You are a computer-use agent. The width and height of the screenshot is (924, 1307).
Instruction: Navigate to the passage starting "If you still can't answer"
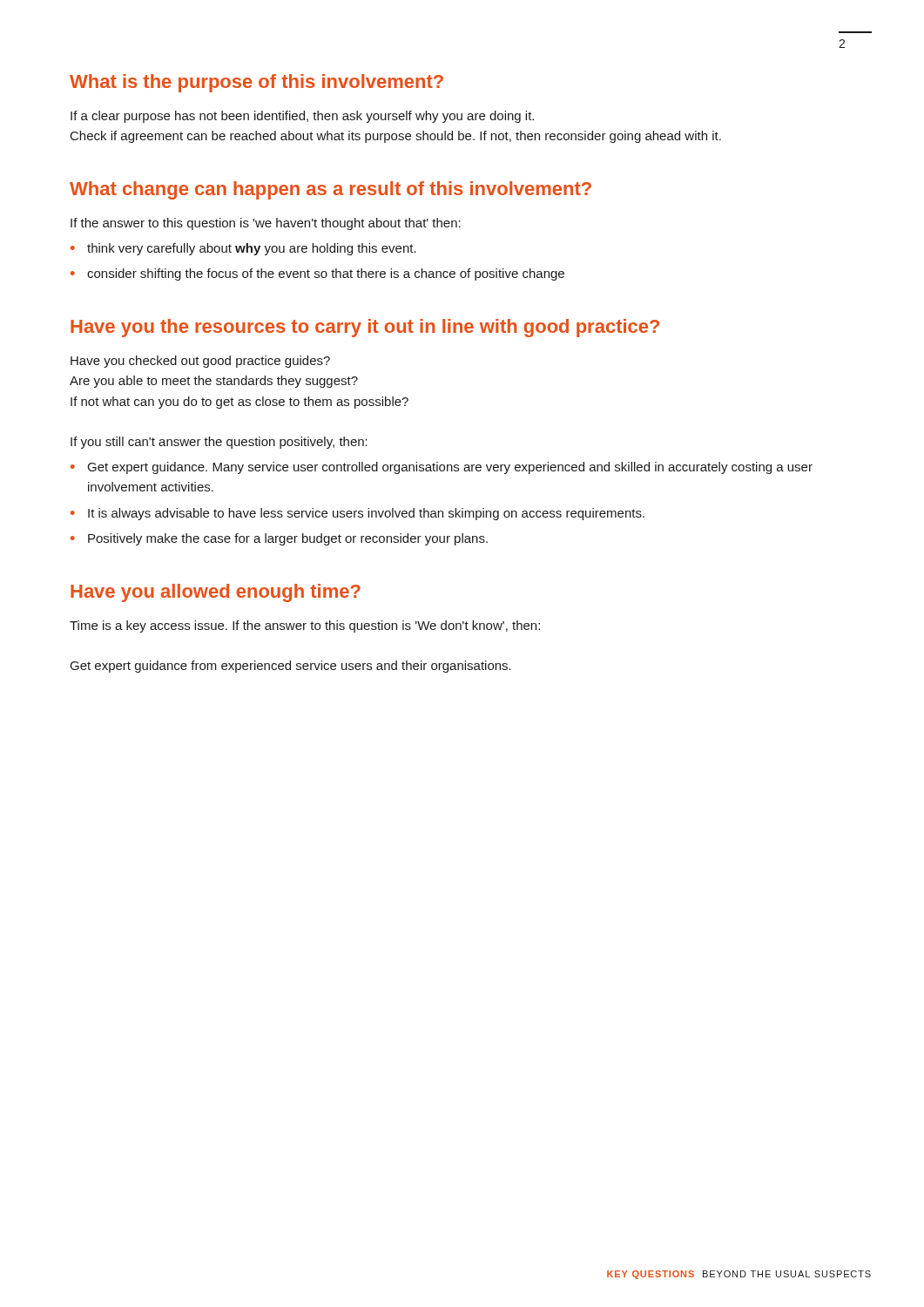pyautogui.click(x=219, y=441)
